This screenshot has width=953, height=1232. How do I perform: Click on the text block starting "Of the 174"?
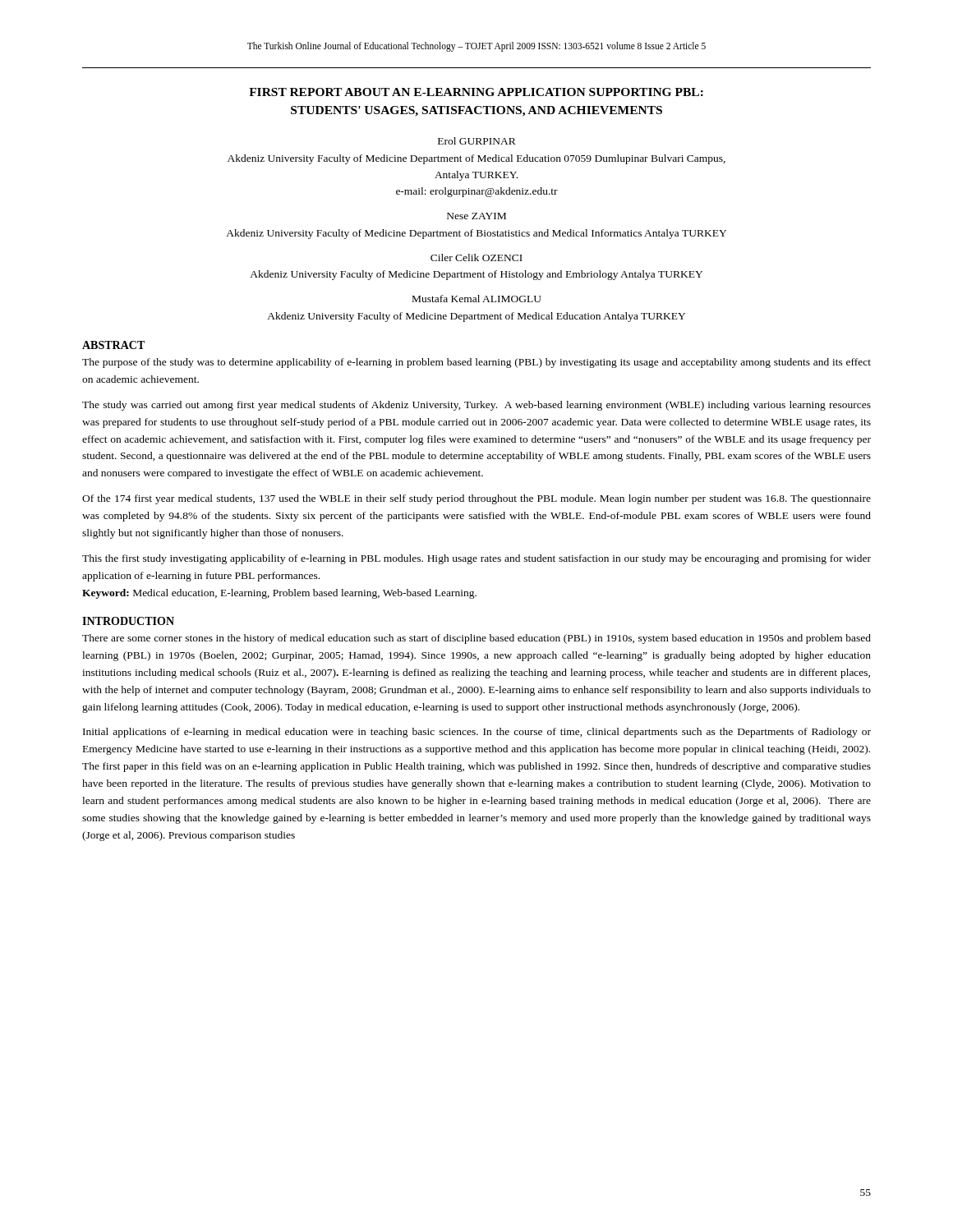(x=476, y=516)
